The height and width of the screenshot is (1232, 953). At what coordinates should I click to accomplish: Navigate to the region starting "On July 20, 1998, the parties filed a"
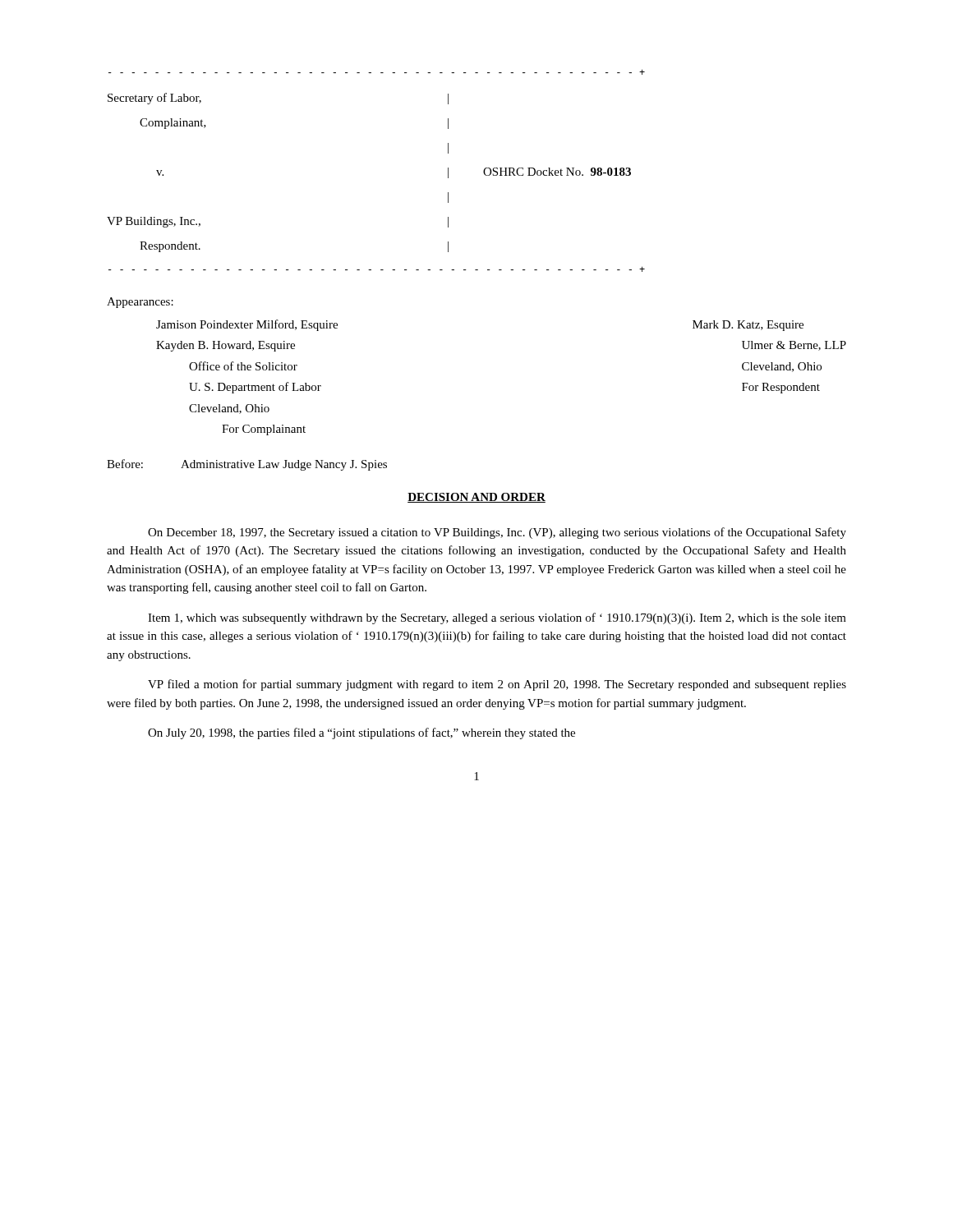(362, 733)
